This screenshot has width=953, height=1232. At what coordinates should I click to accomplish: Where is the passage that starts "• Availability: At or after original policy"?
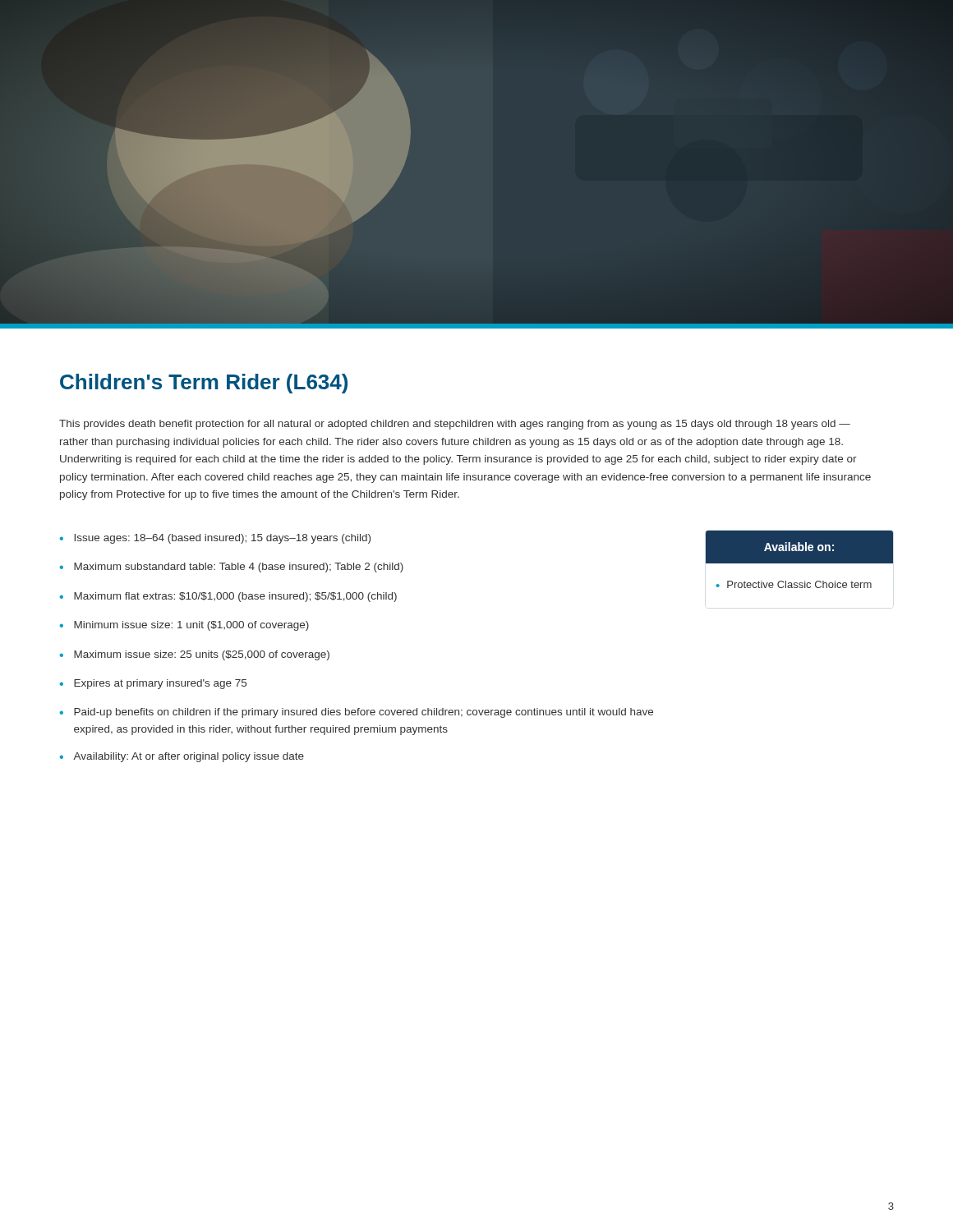[182, 757]
